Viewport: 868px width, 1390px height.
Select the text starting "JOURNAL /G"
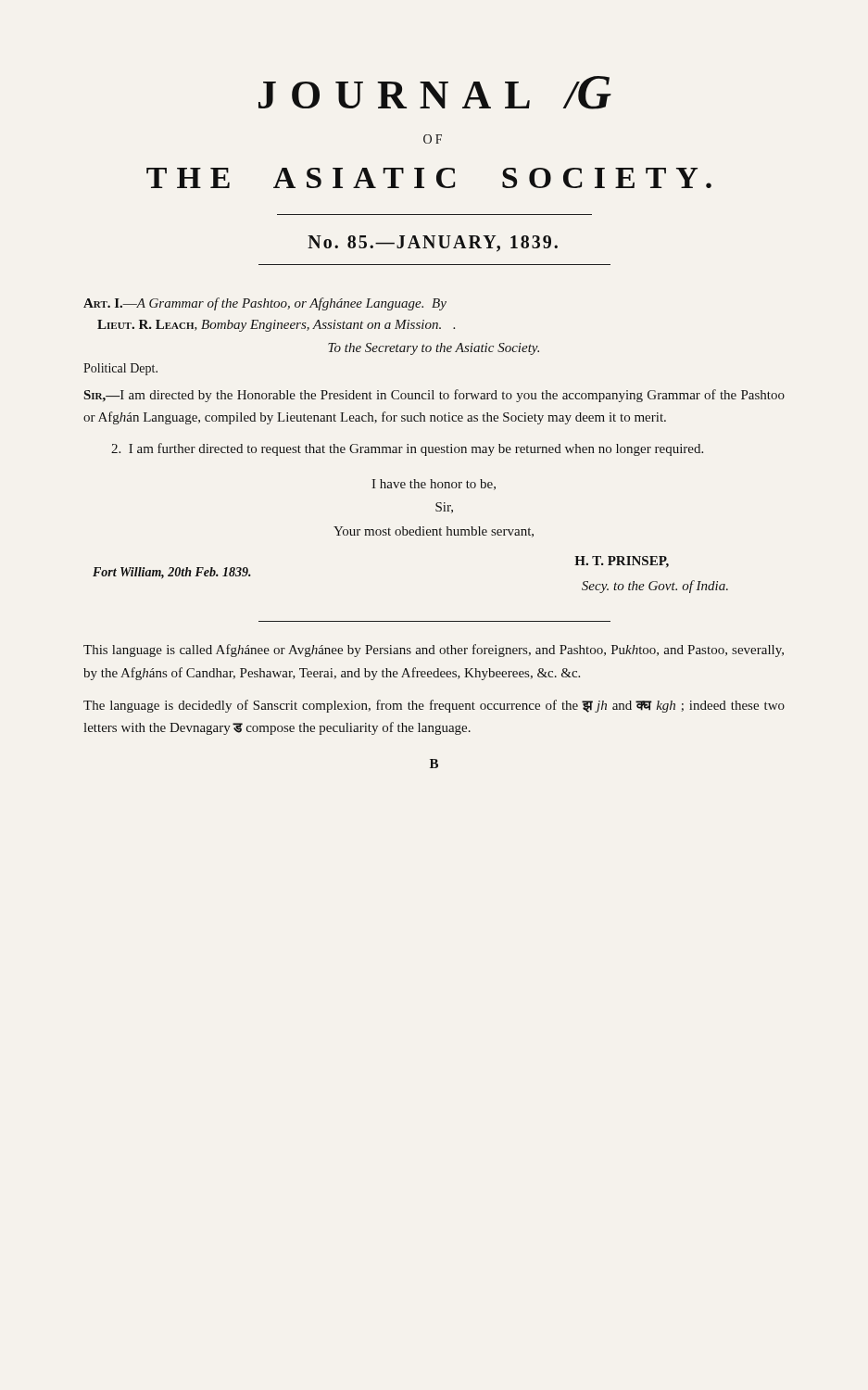pos(434,92)
